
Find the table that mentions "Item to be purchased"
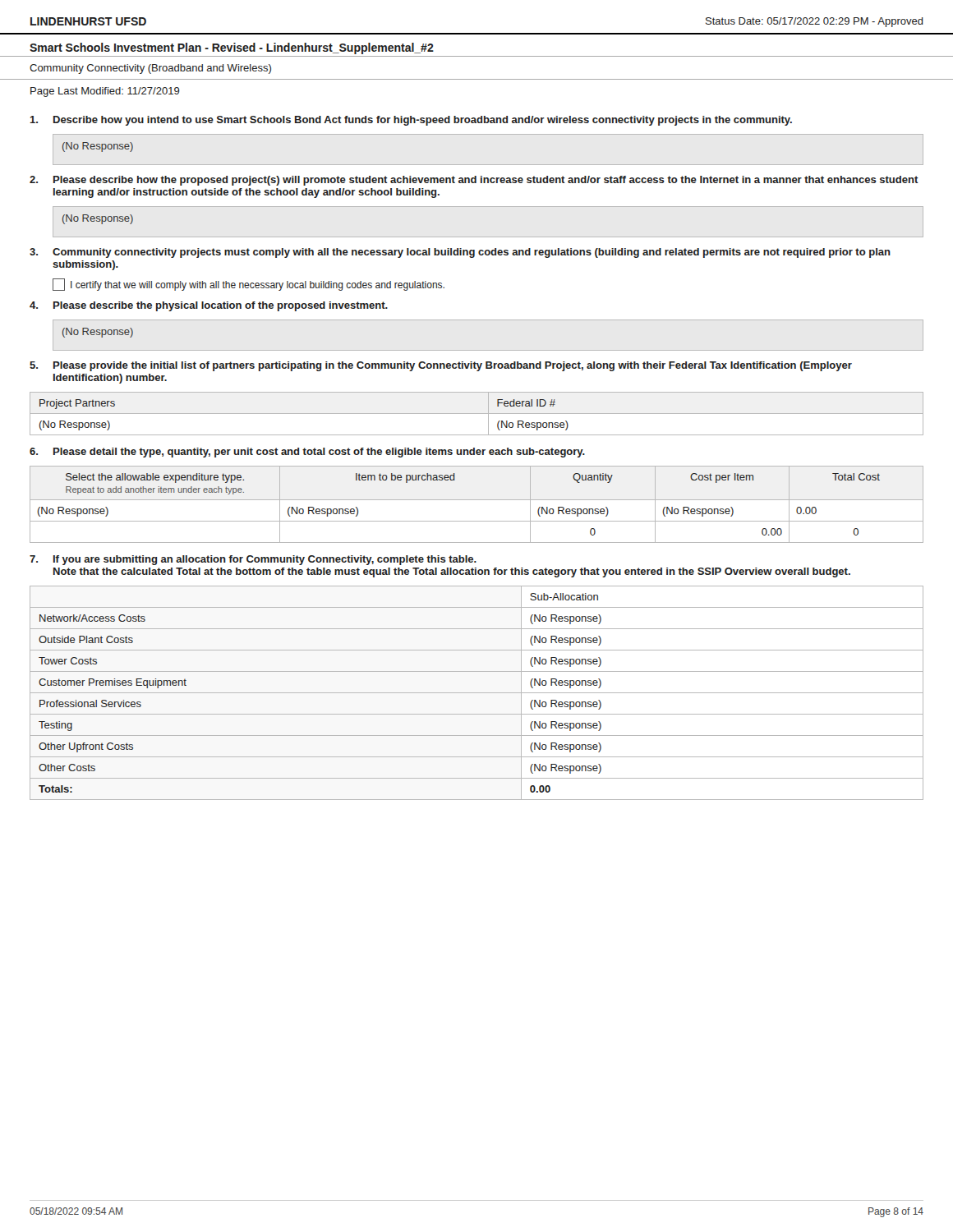click(476, 504)
